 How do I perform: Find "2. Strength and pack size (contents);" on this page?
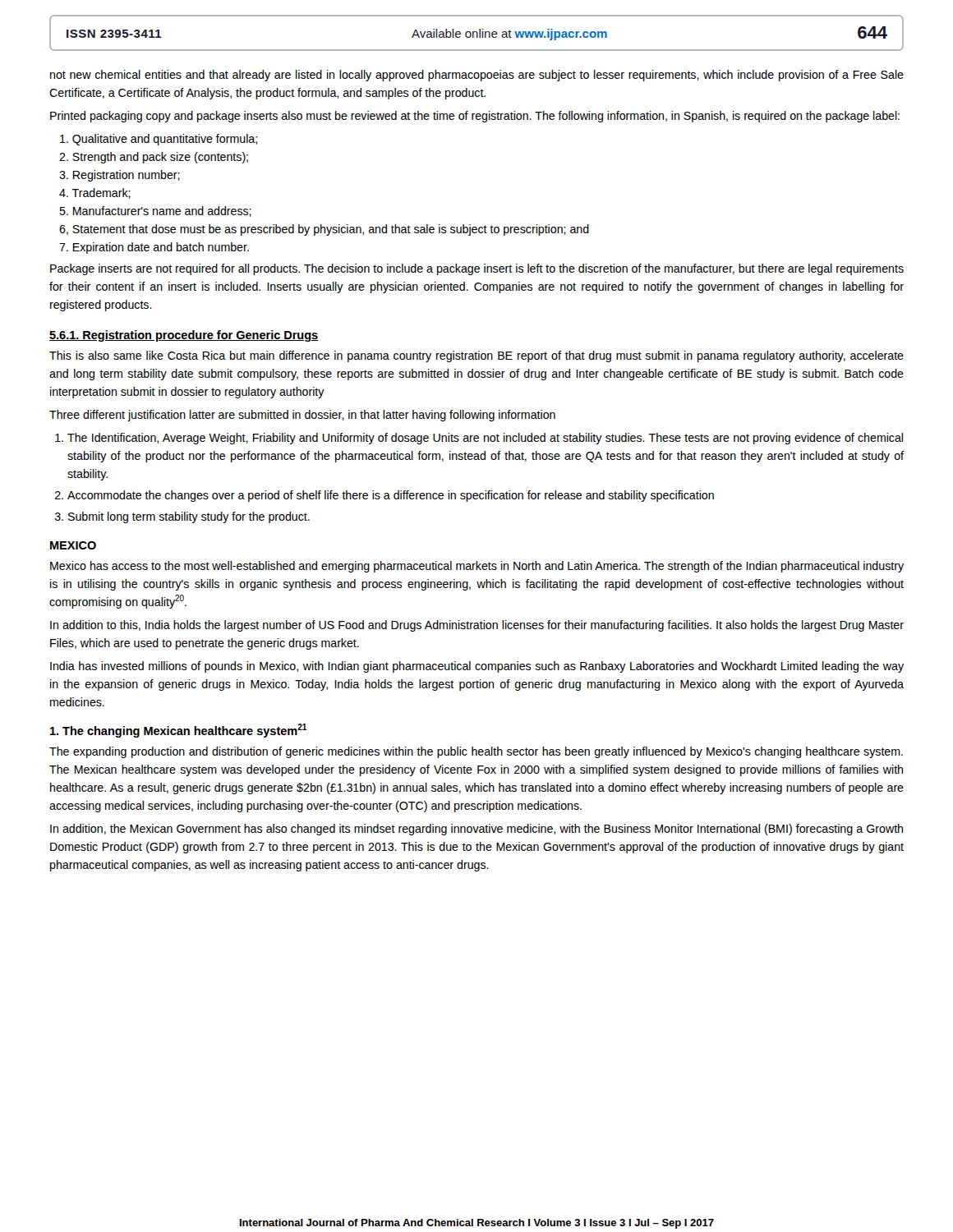[x=154, y=157]
